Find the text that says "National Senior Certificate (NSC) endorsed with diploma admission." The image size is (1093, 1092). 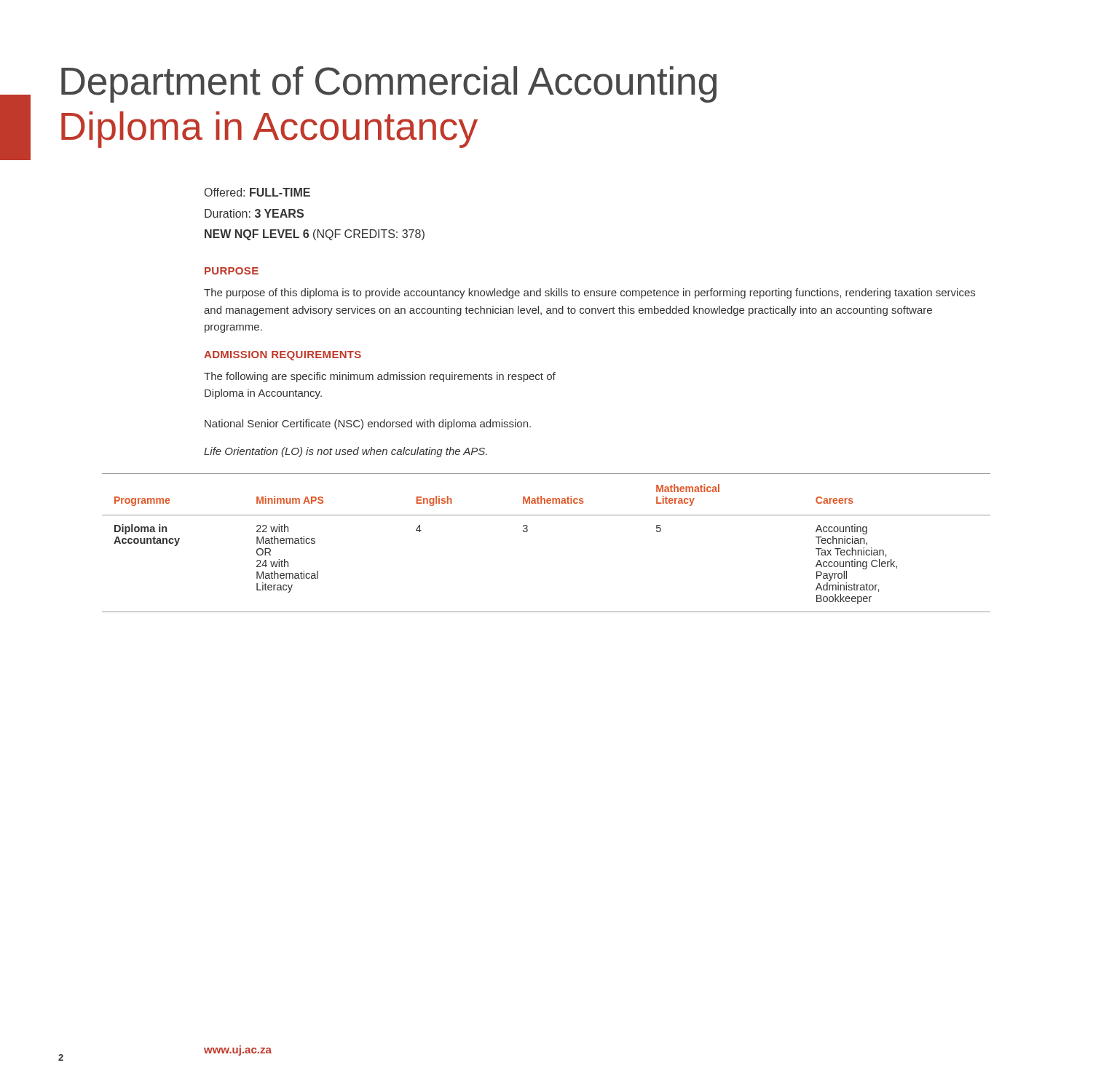click(x=368, y=423)
